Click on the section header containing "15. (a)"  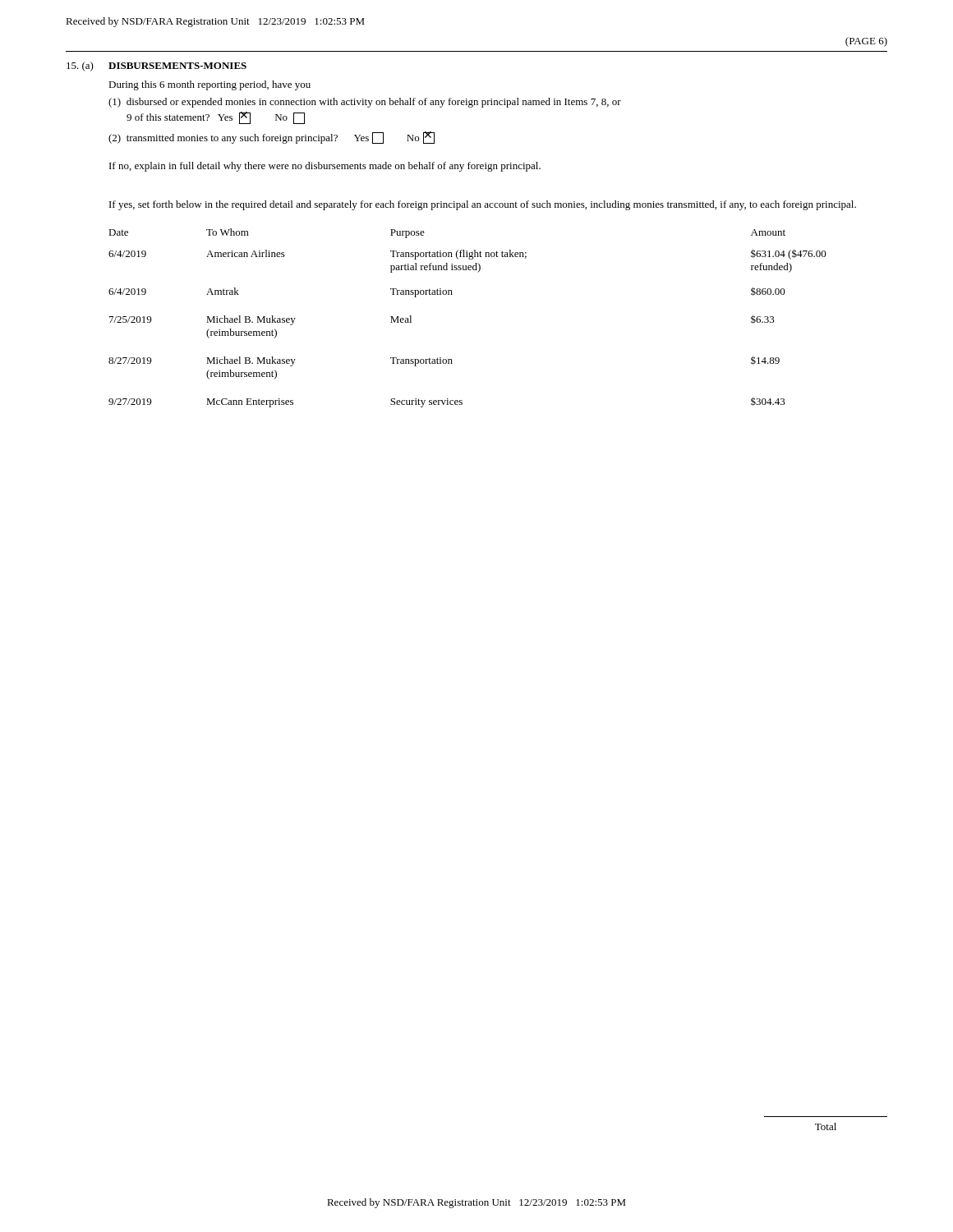(x=80, y=65)
